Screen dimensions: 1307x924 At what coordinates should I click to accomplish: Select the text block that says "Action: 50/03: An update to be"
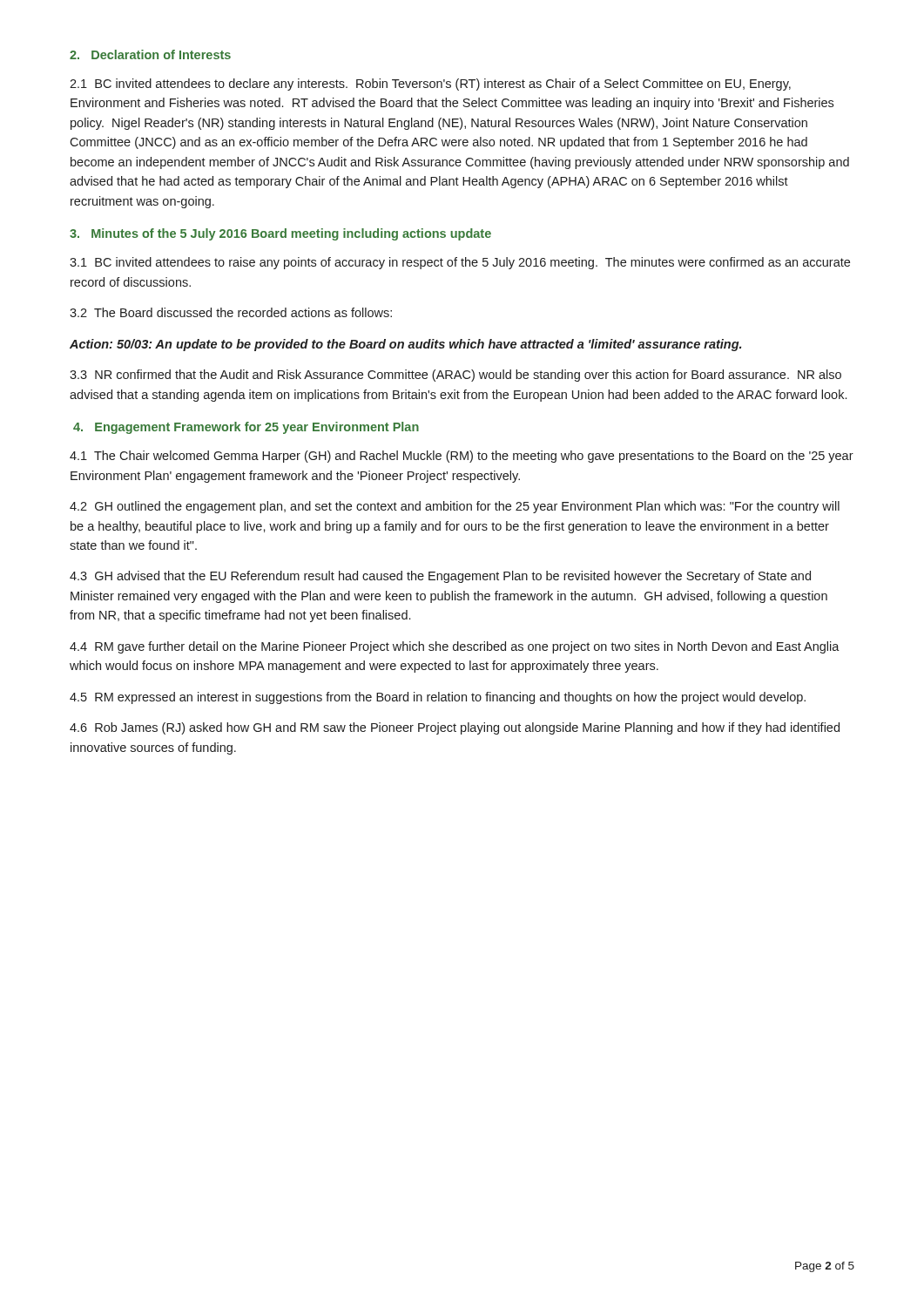(406, 344)
